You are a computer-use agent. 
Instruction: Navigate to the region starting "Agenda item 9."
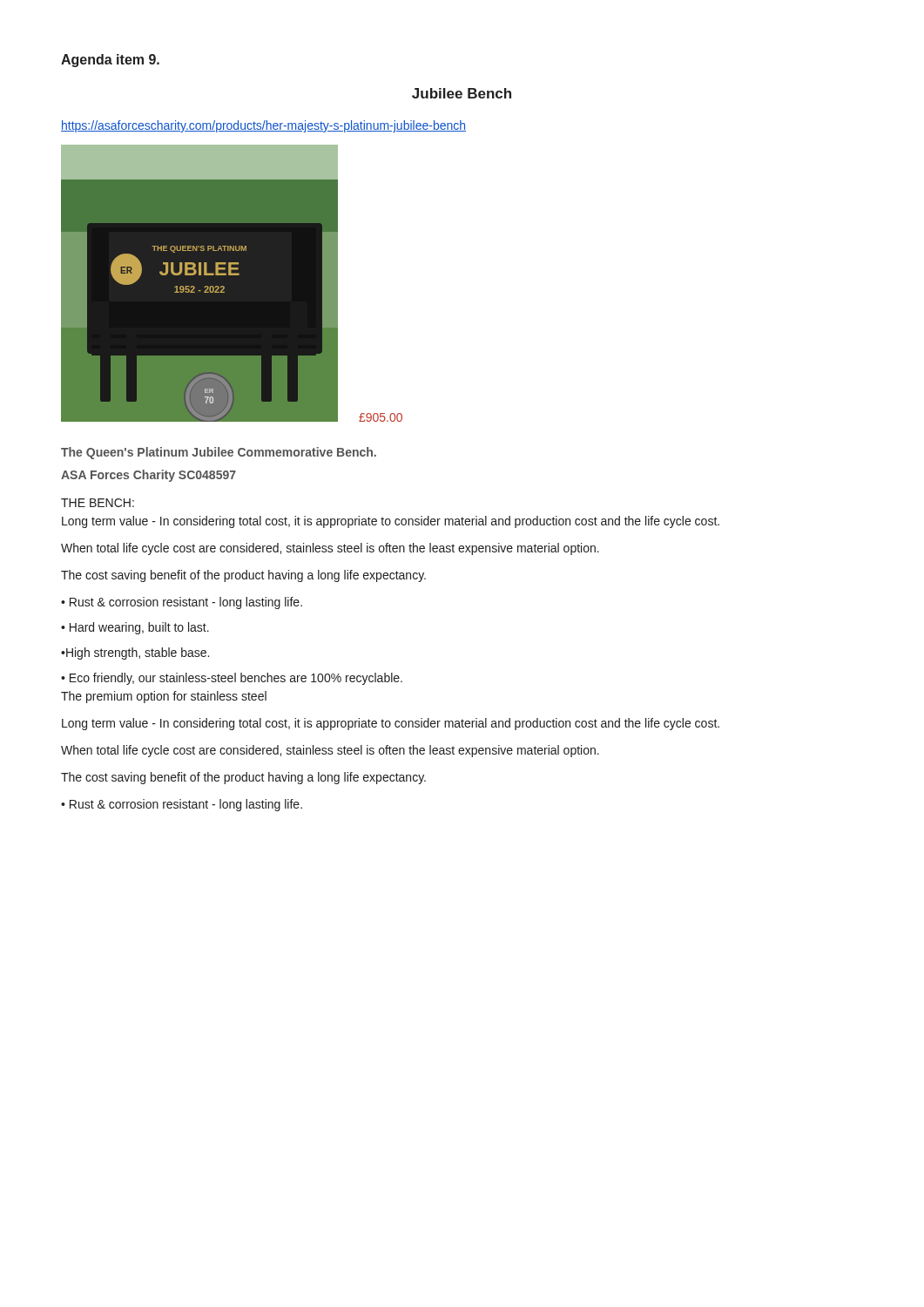click(111, 60)
